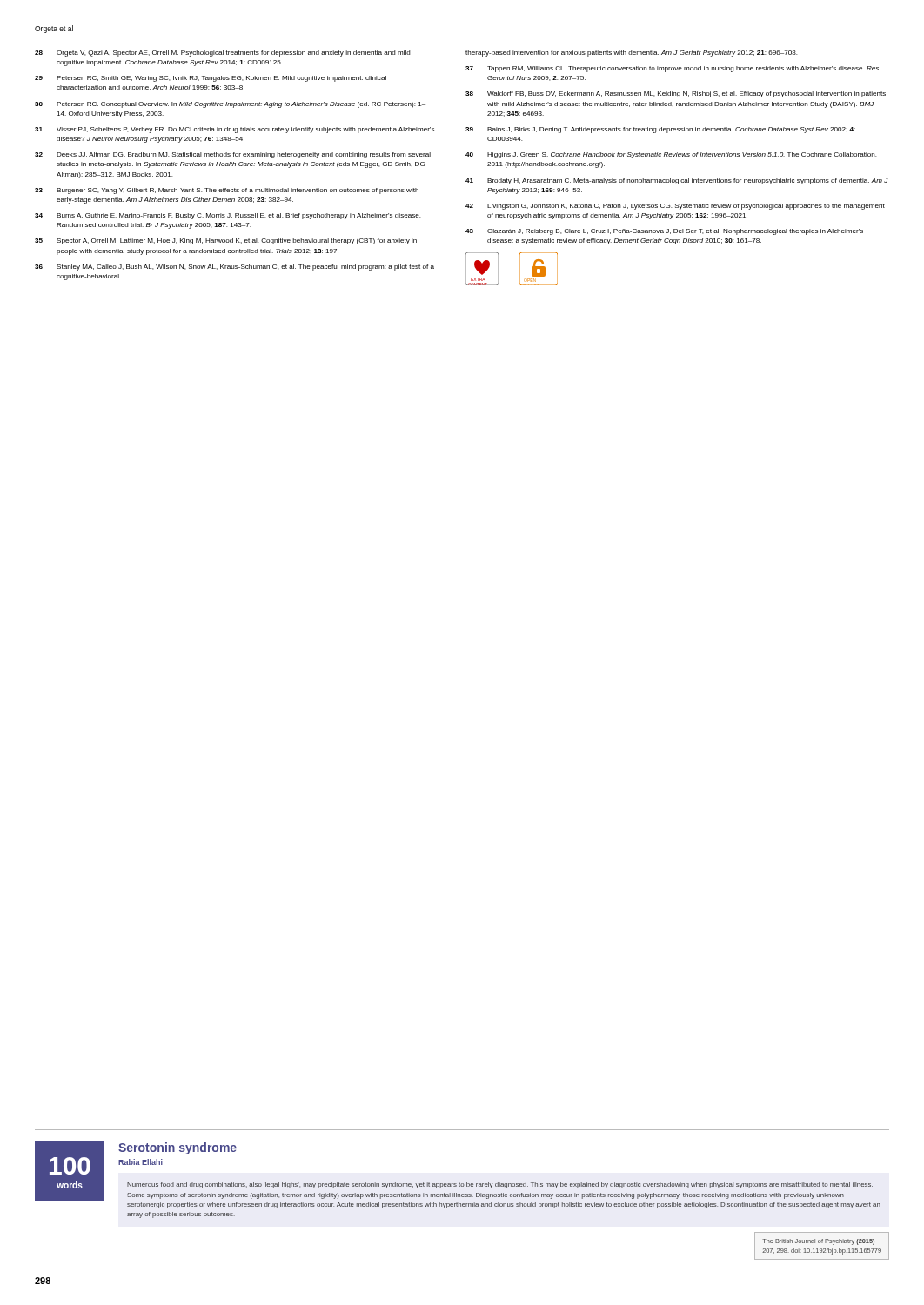Find the block on this page that starts "therapy-based intervention for anxious patients with dementia."

pos(677,53)
